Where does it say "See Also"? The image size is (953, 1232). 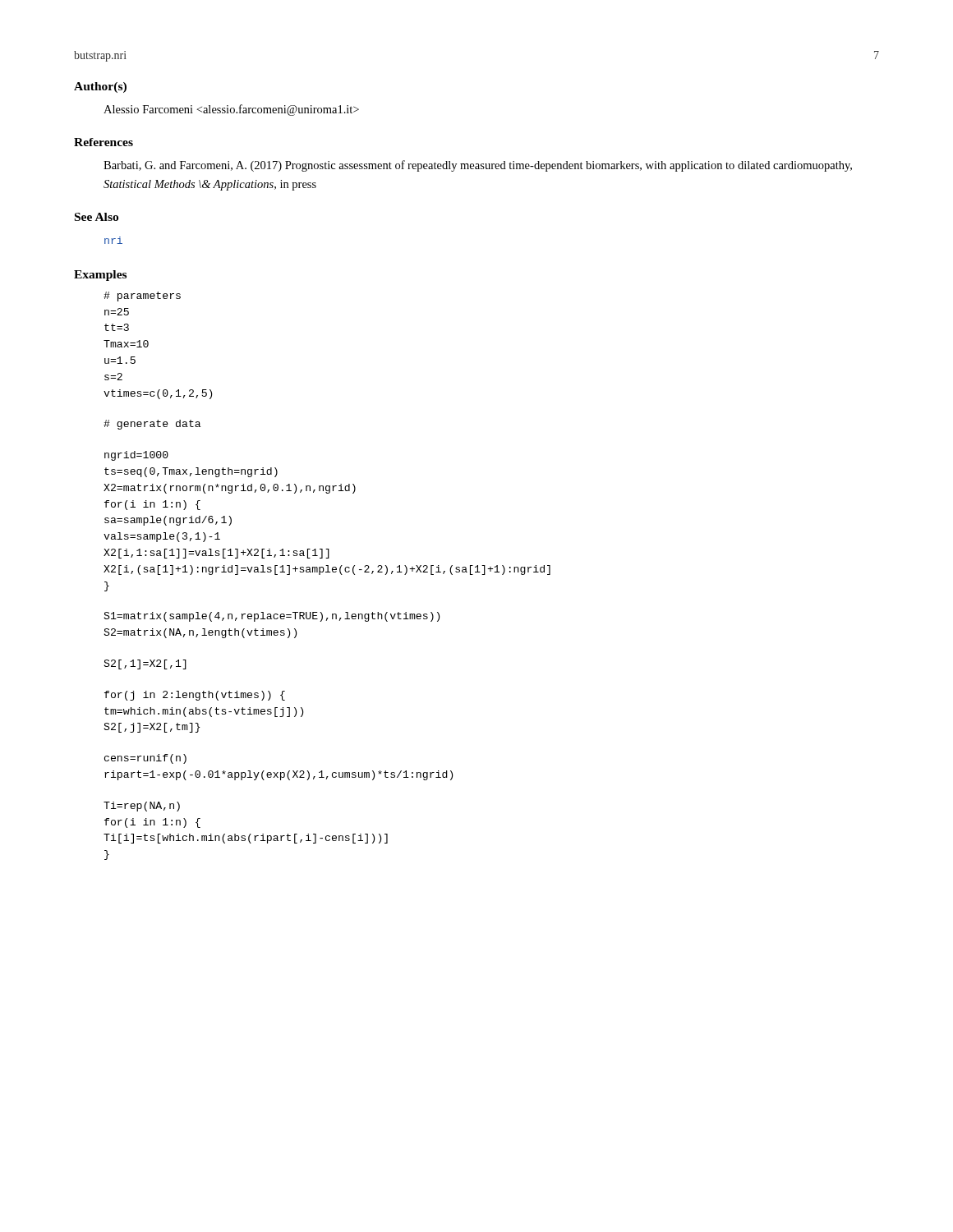click(96, 217)
